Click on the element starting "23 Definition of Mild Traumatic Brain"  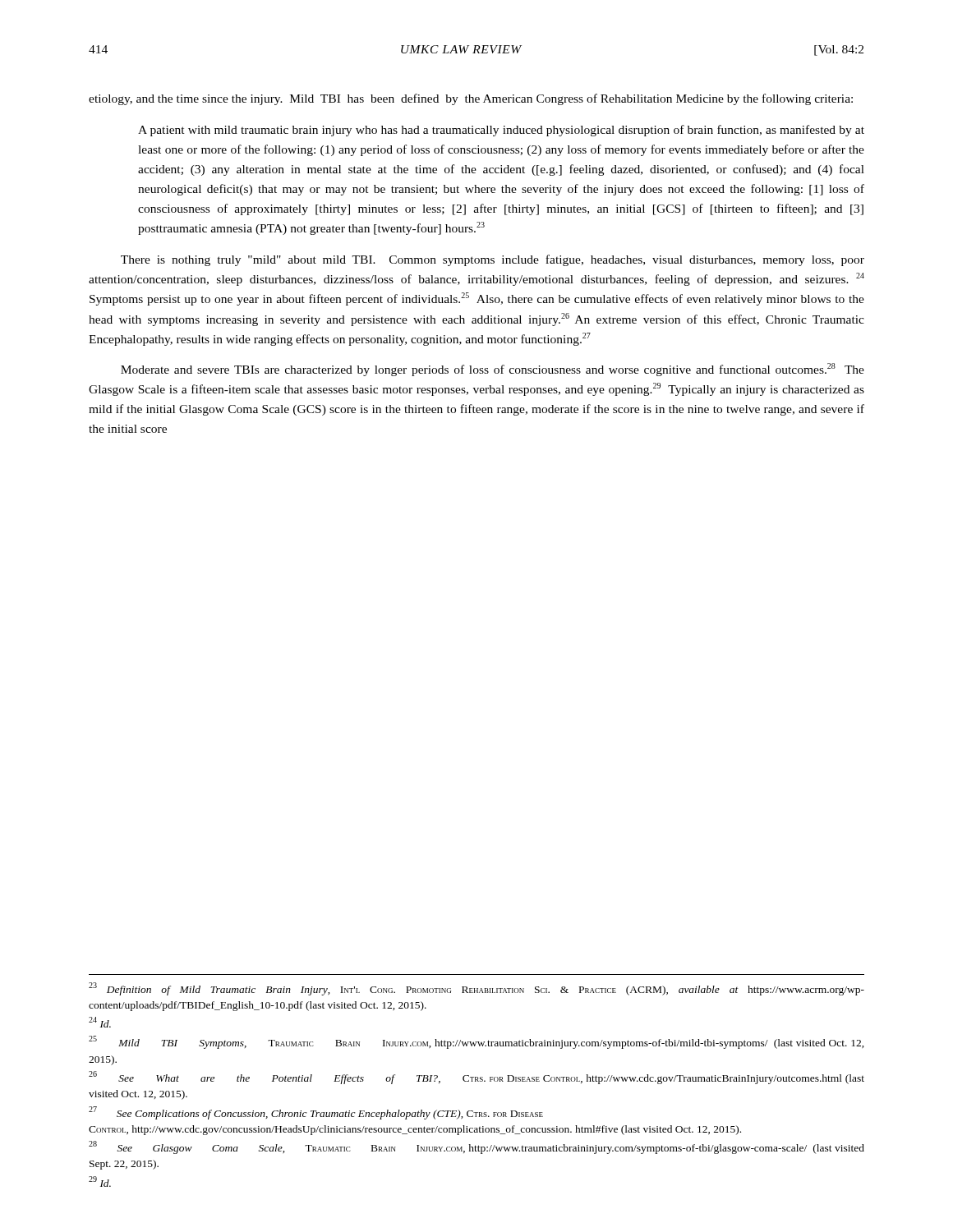(476, 996)
